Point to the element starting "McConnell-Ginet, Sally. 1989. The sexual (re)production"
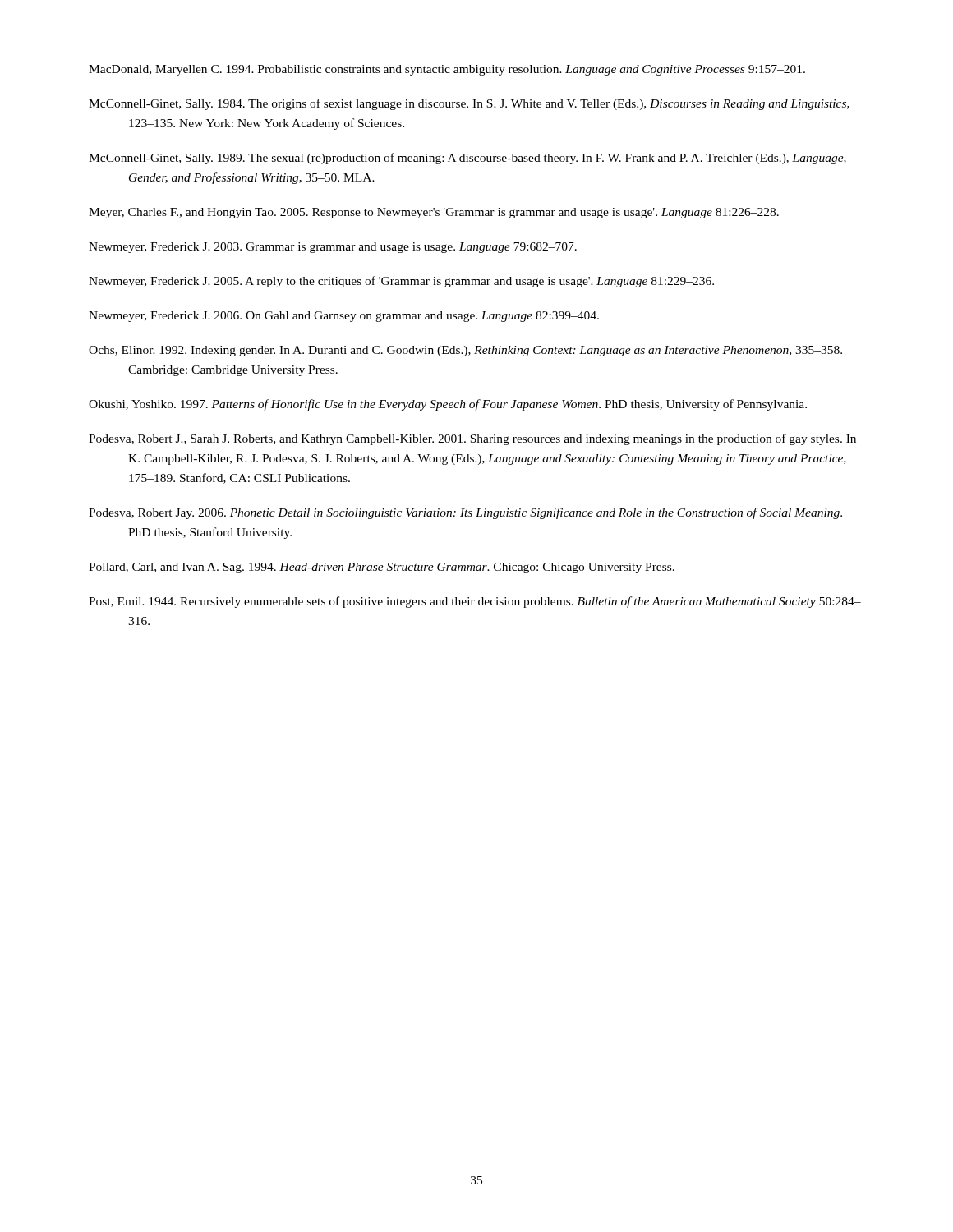 pos(468,167)
